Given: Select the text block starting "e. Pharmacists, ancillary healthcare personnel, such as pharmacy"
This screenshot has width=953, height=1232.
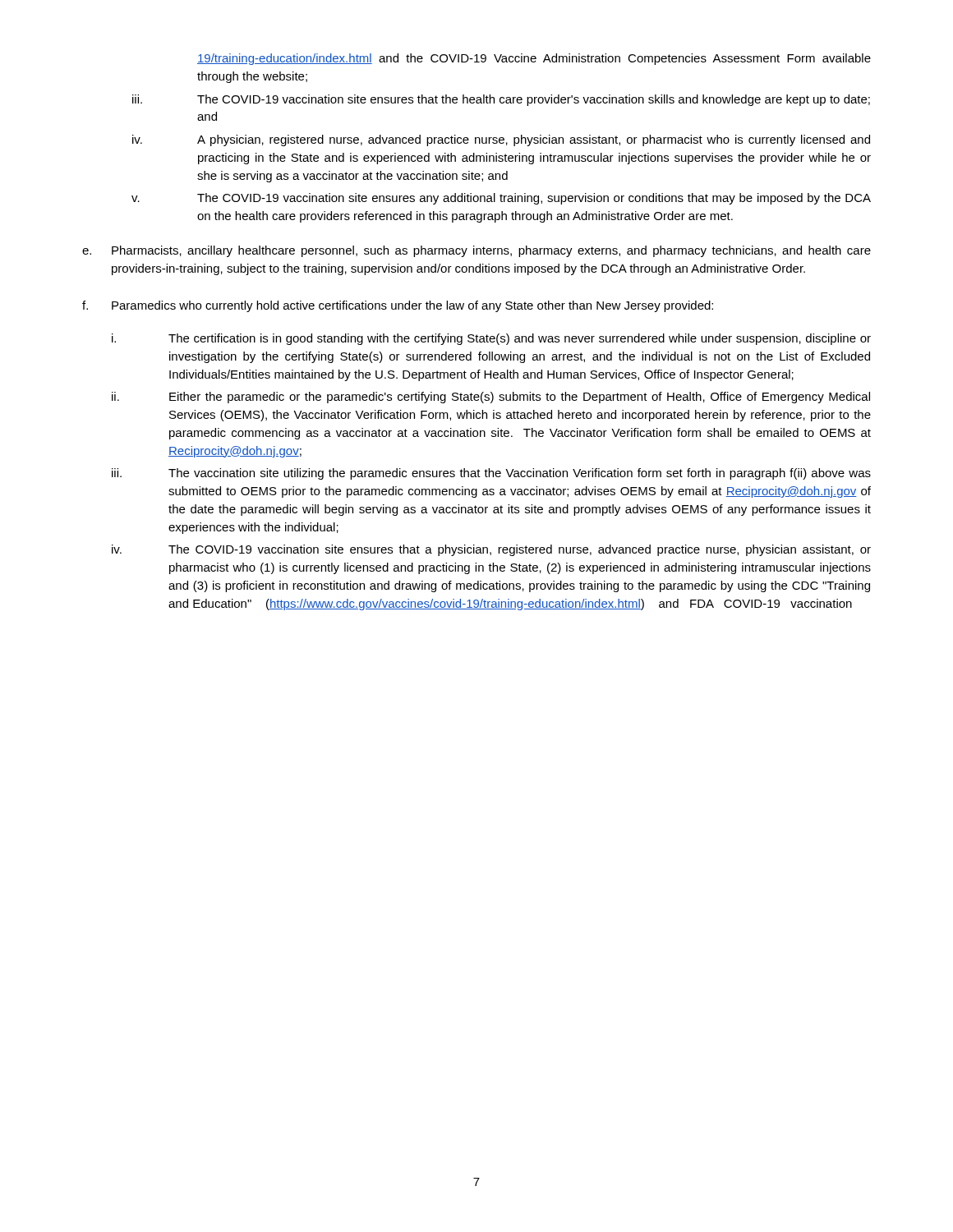Looking at the screenshot, I should tap(476, 259).
